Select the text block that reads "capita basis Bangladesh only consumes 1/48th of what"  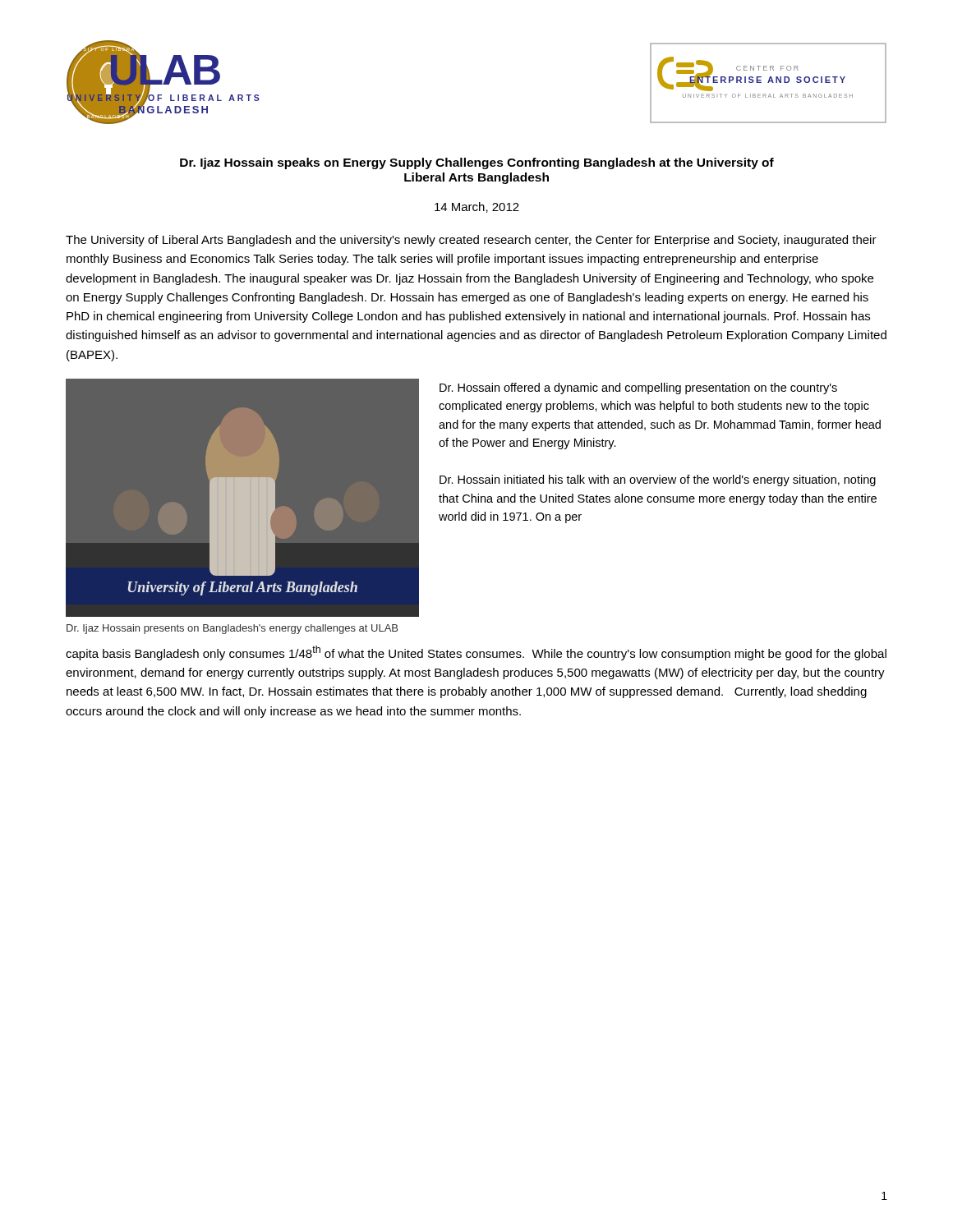[476, 681]
